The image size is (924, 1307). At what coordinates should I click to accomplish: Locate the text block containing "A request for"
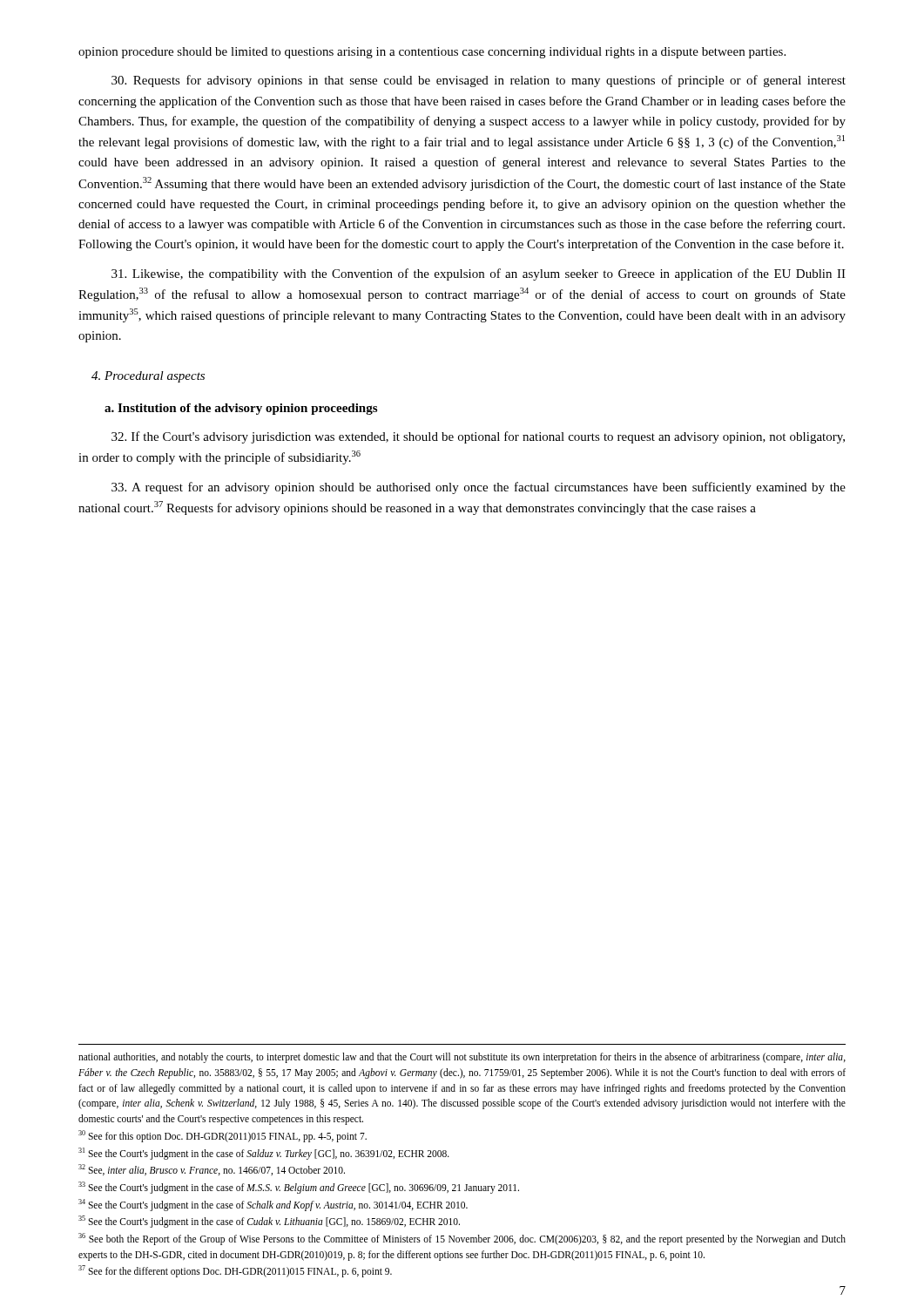tap(462, 498)
